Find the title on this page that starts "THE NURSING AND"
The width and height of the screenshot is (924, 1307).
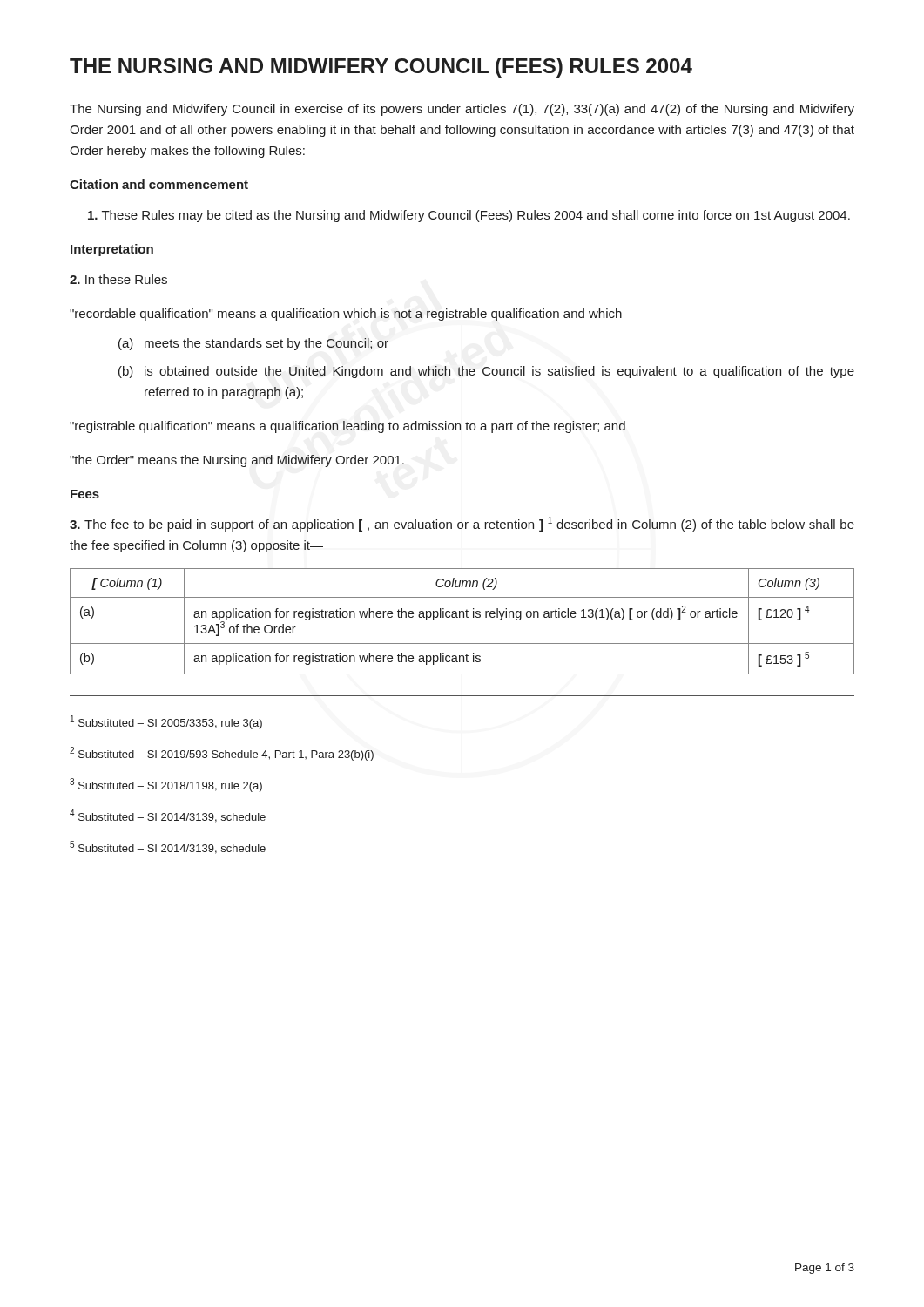point(462,66)
